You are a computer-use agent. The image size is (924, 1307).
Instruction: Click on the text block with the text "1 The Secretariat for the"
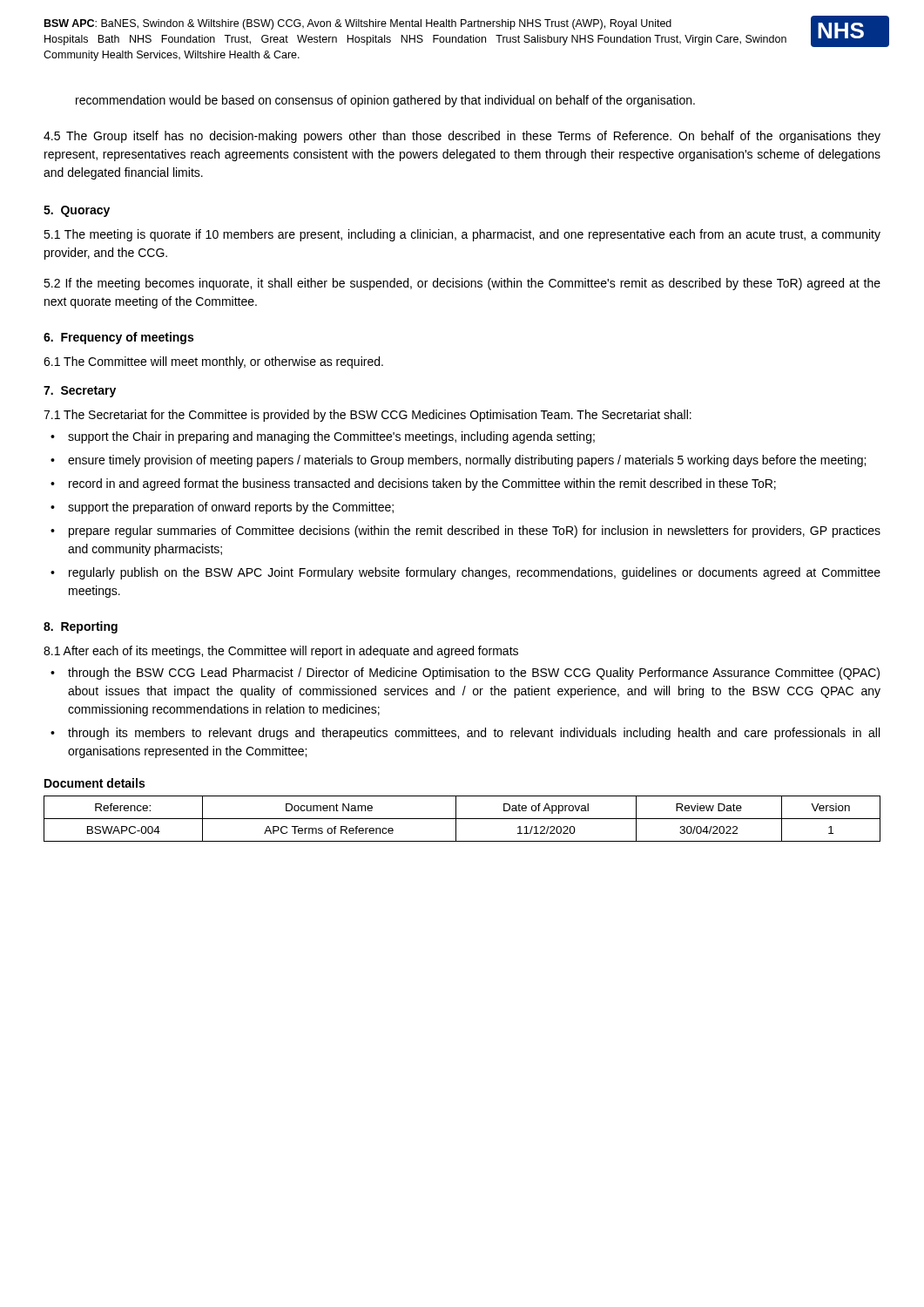(368, 415)
